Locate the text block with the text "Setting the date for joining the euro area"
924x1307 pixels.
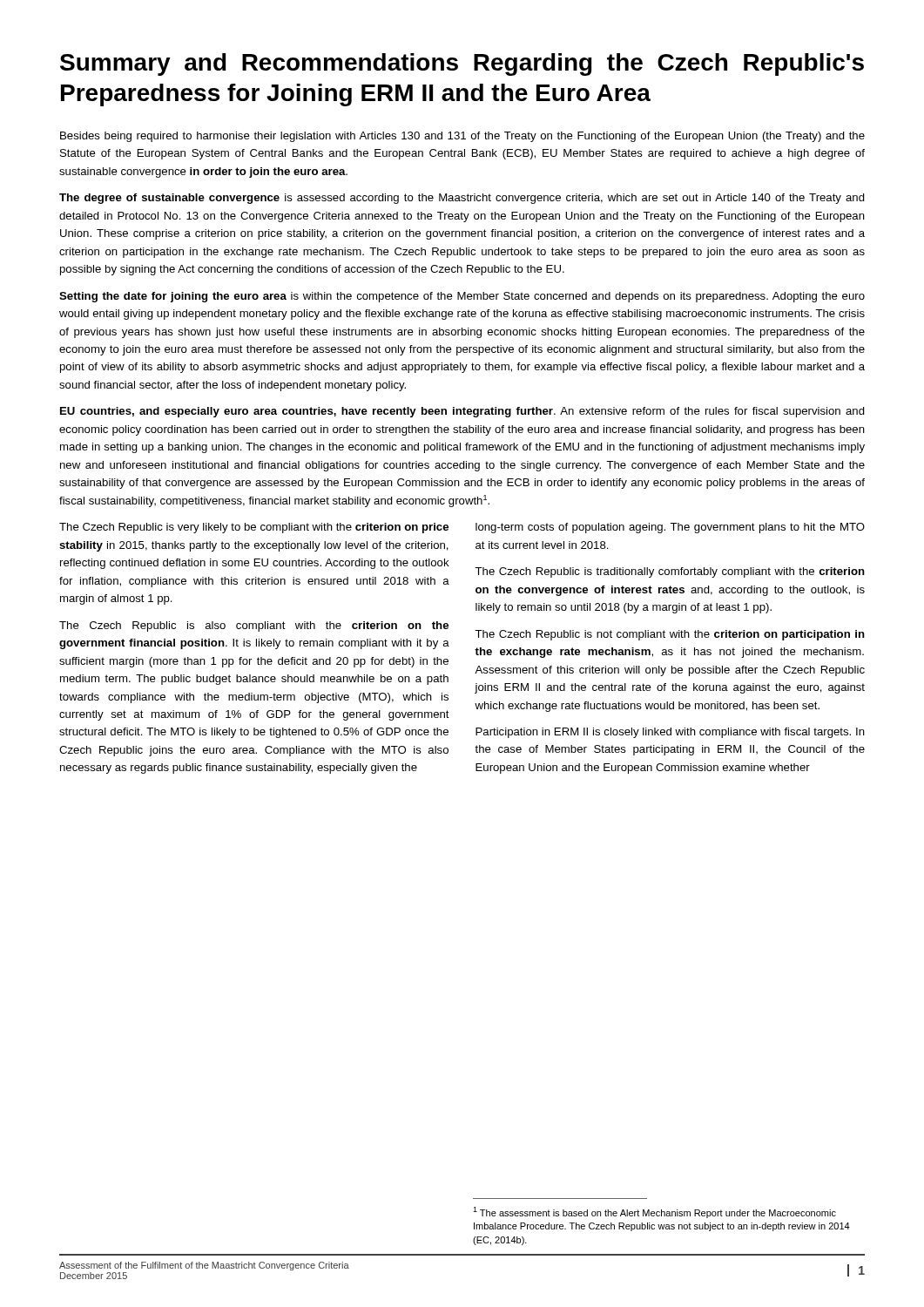(x=462, y=341)
